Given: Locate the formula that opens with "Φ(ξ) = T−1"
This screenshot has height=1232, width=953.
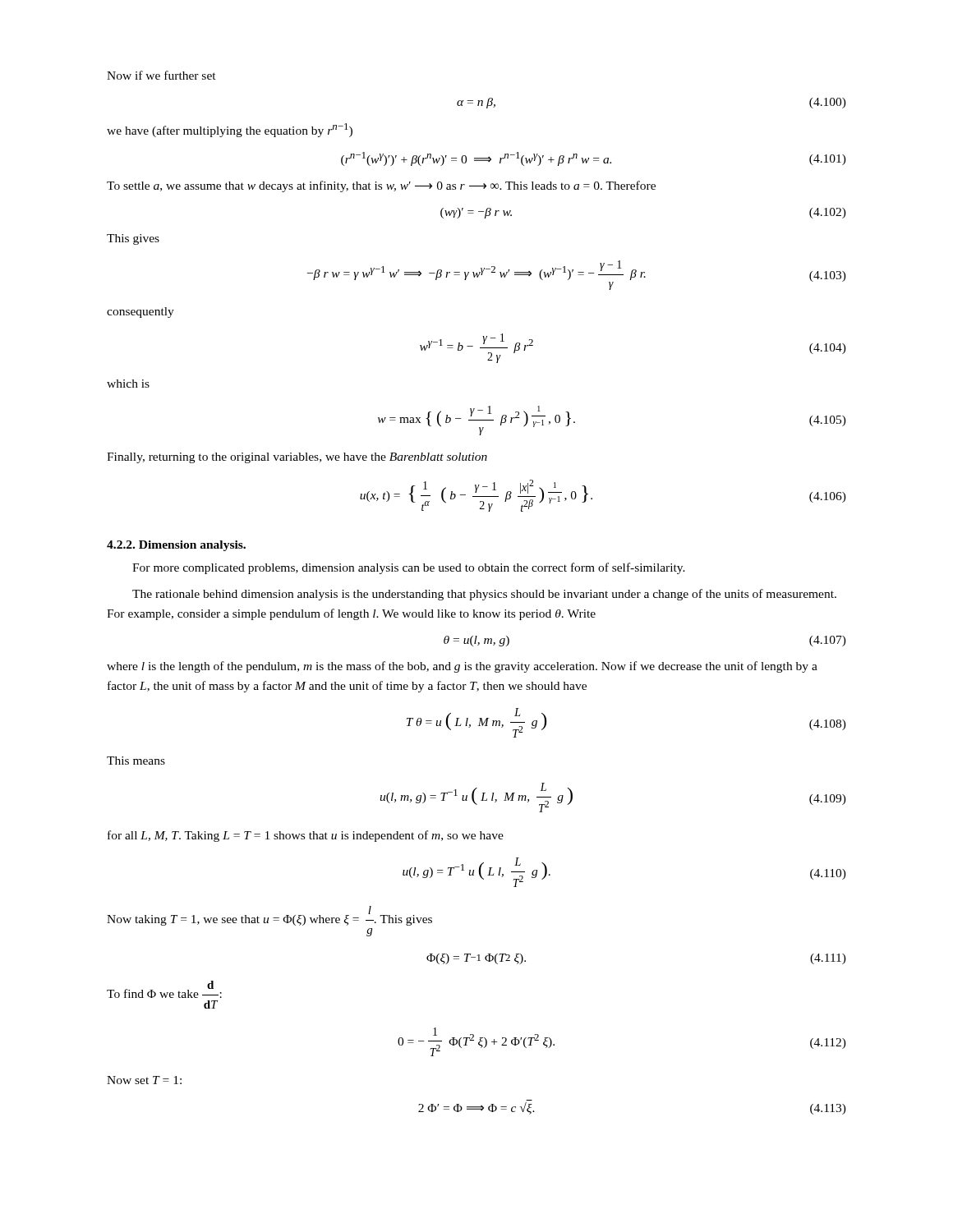Looking at the screenshot, I should click(479, 959).
